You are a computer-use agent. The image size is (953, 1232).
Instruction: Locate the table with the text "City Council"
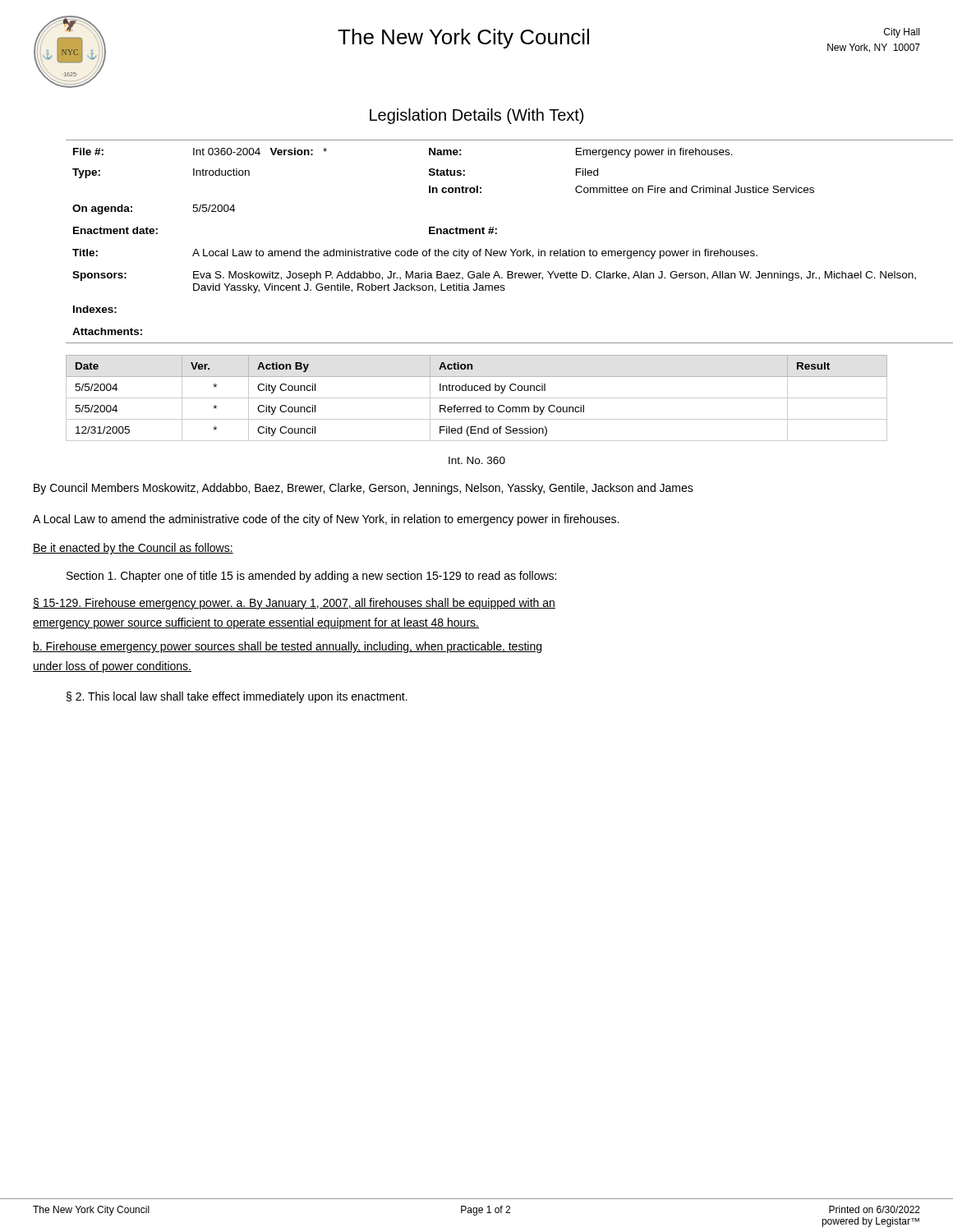[x=476, y=398]
